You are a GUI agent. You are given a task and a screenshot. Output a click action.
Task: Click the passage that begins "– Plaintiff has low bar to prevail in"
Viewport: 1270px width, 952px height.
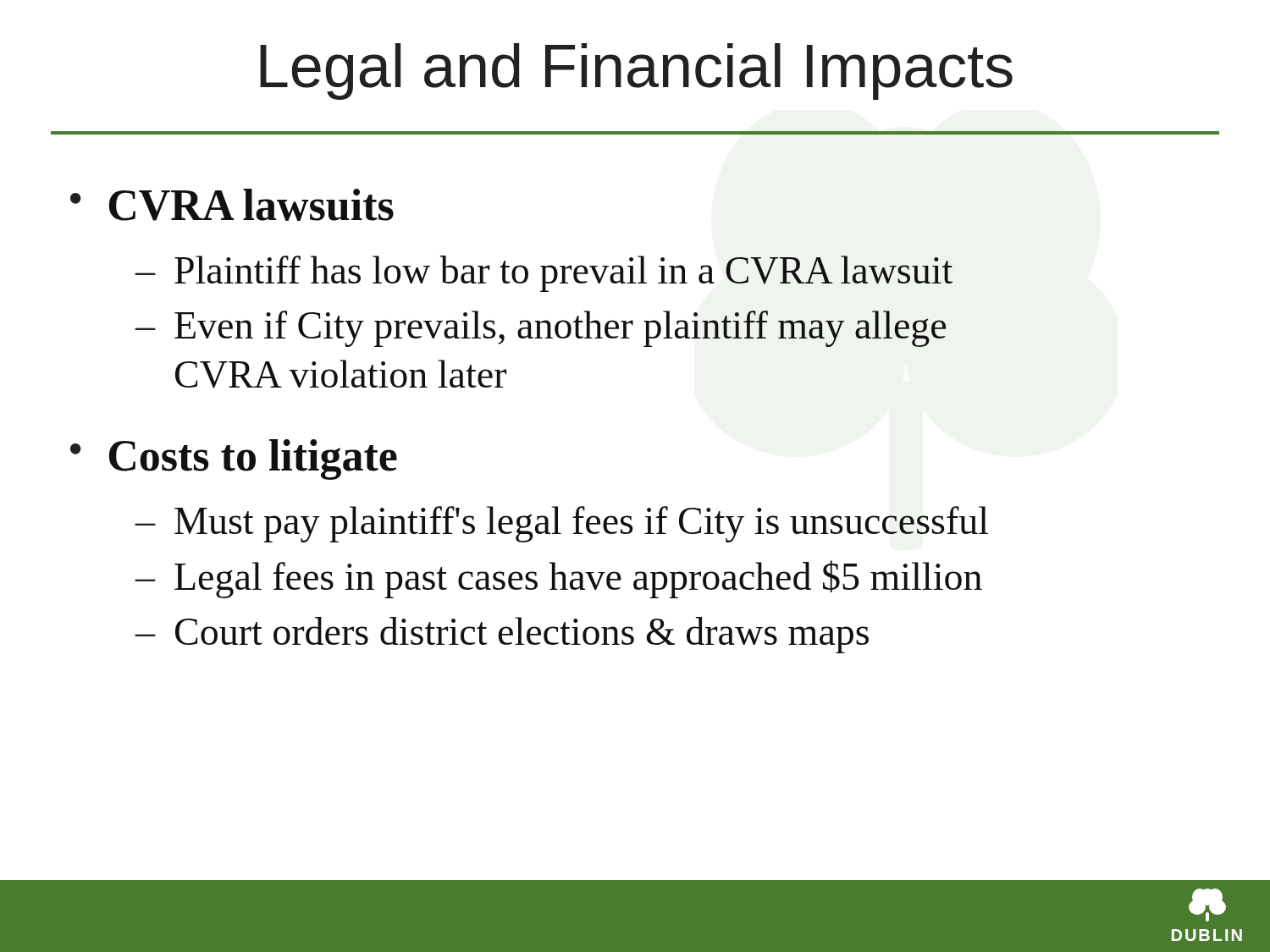544,270
